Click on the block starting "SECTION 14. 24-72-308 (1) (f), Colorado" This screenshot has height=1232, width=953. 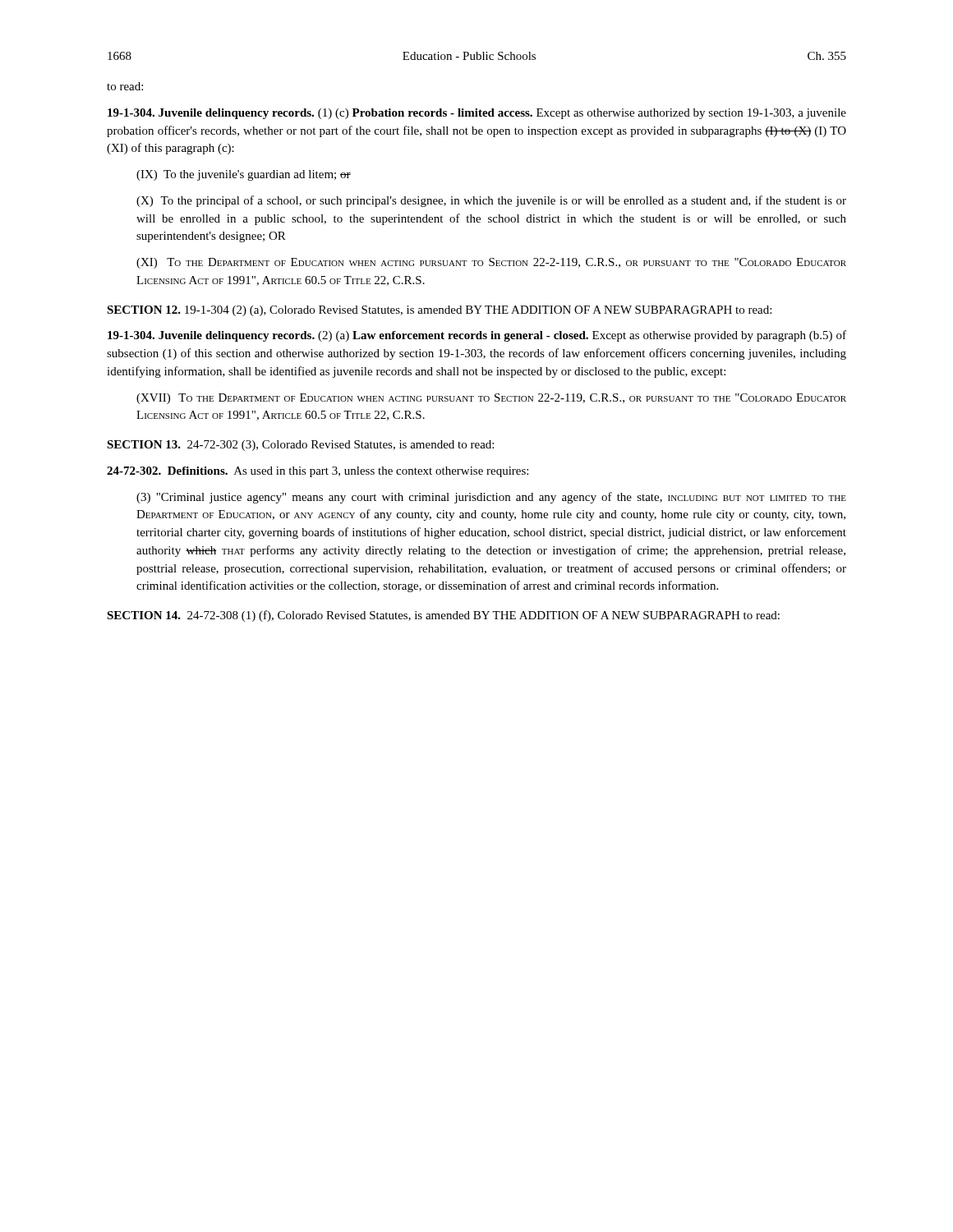[x=476, y=616]
